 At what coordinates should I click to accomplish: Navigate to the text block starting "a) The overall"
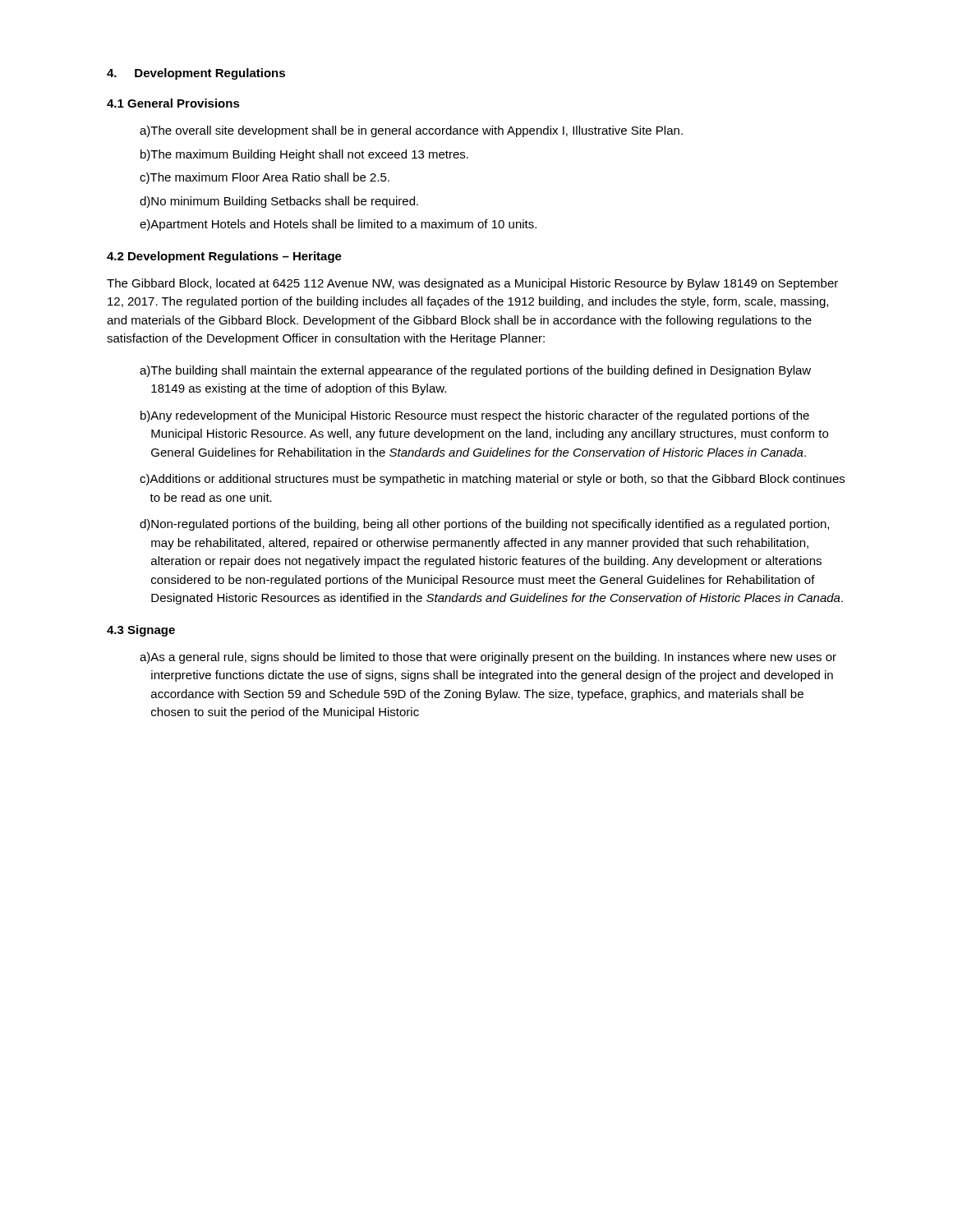[x=476, y=131]
